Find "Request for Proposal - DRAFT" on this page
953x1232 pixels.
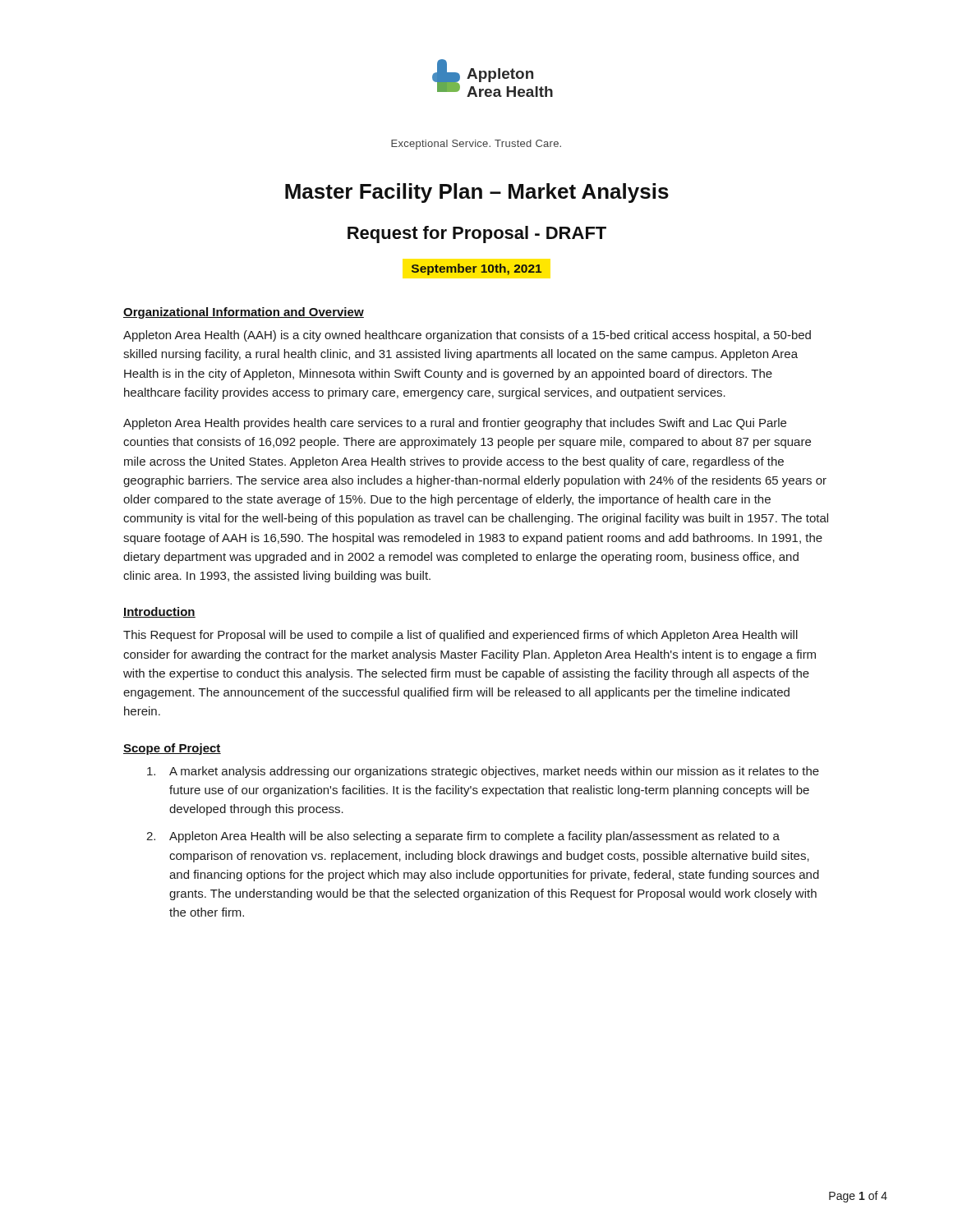(476, 233)
